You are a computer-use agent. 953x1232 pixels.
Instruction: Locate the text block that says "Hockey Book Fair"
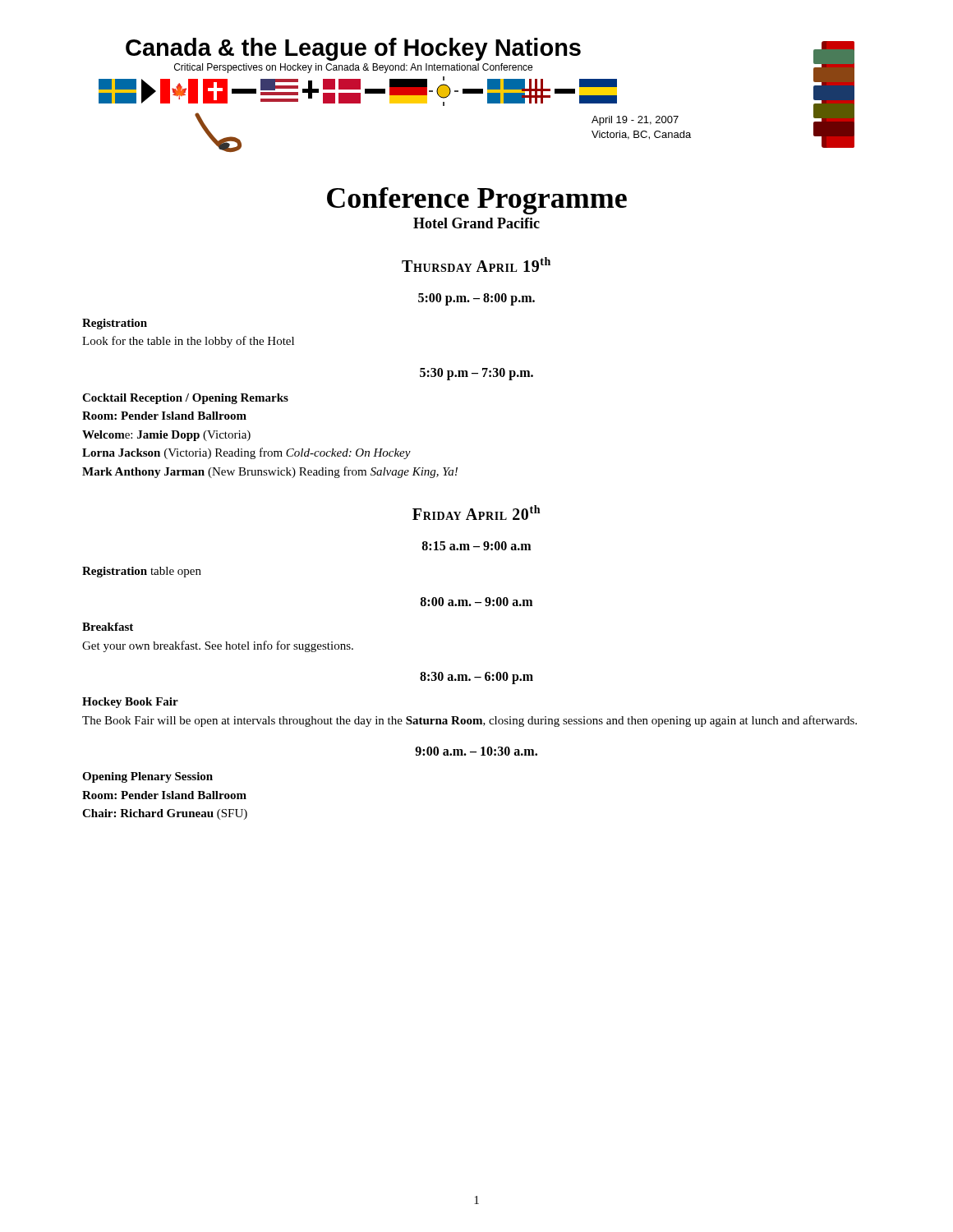pos(476,711)
